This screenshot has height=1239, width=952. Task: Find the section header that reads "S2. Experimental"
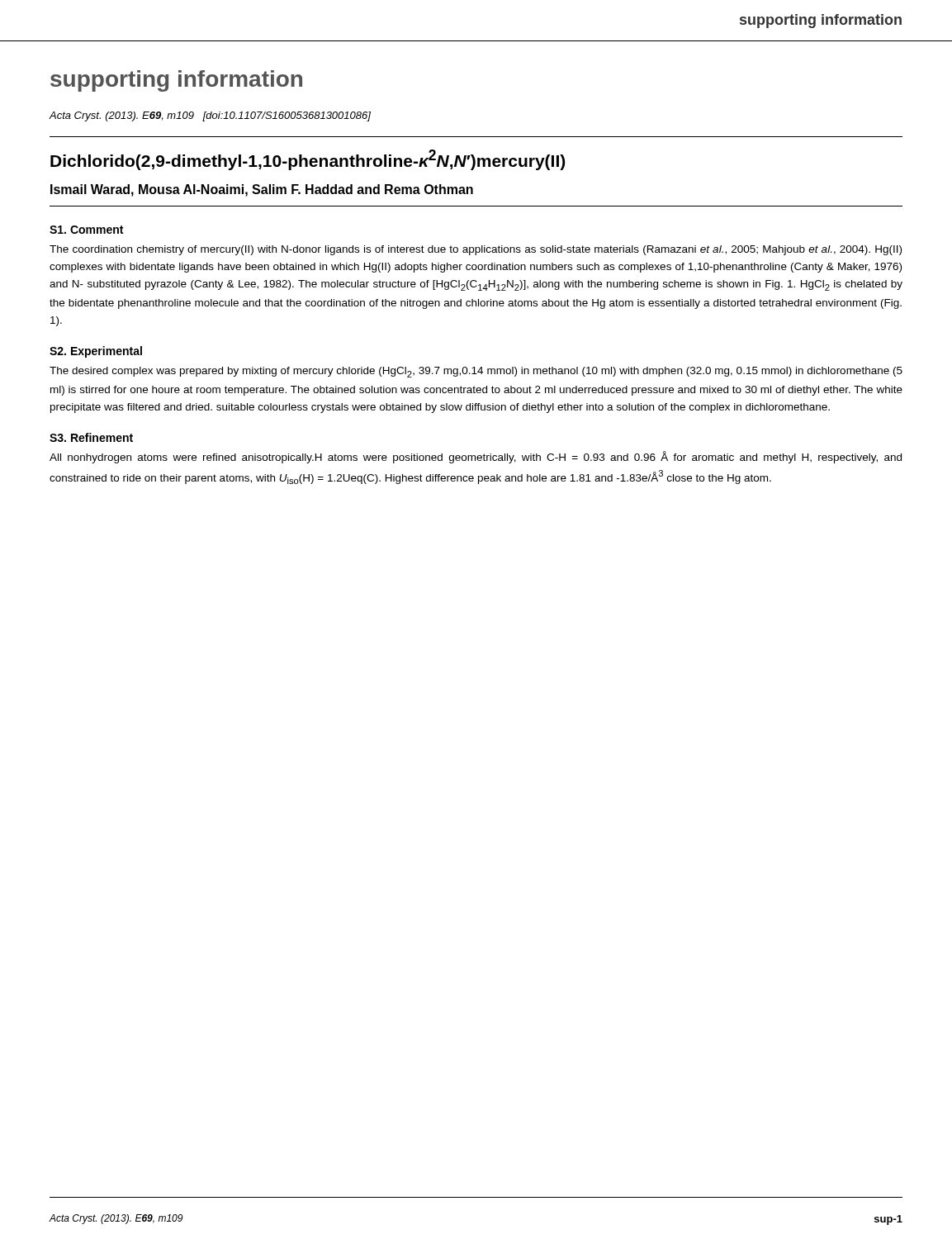[x=96, y=351]
